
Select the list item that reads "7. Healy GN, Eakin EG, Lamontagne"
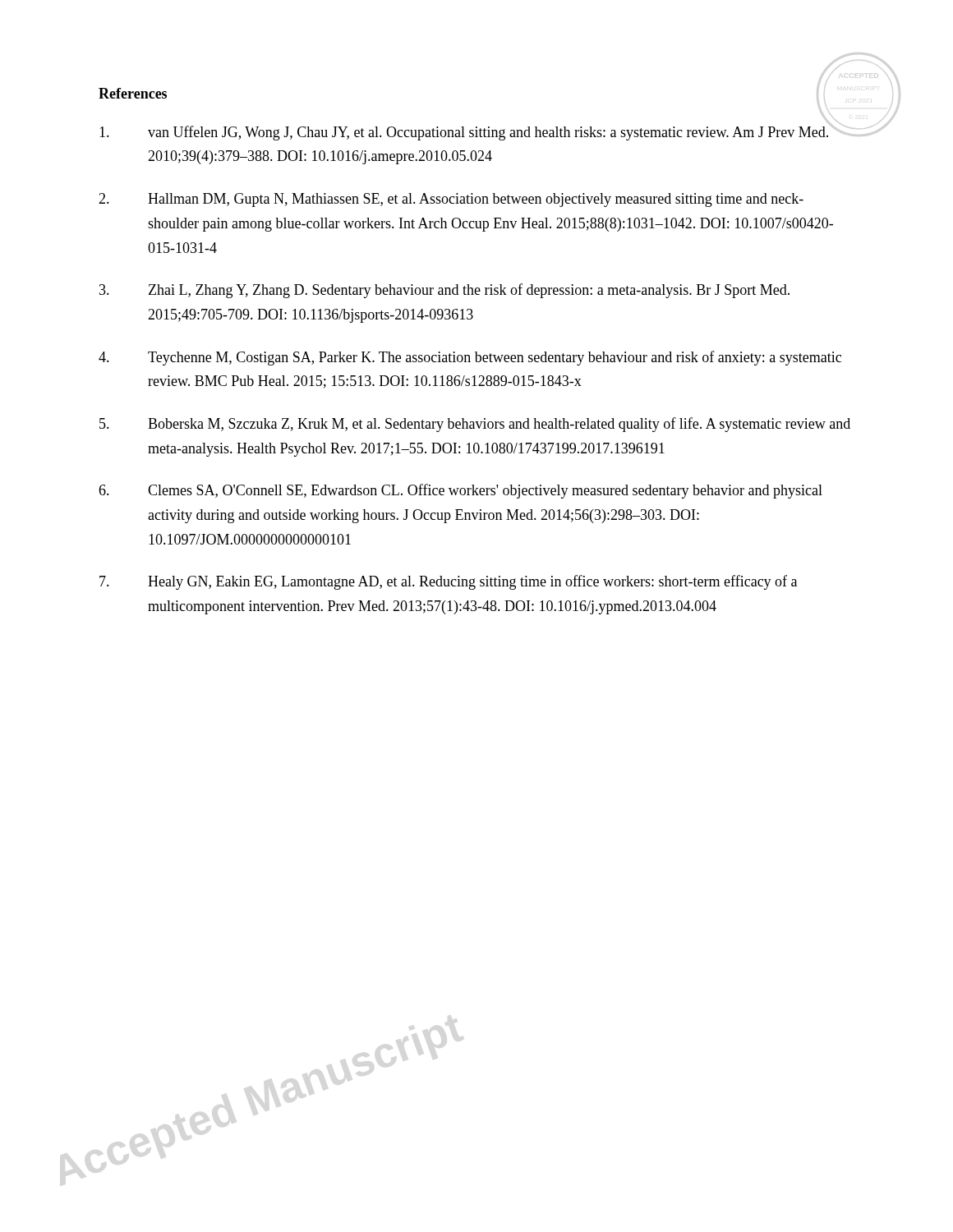476,595
